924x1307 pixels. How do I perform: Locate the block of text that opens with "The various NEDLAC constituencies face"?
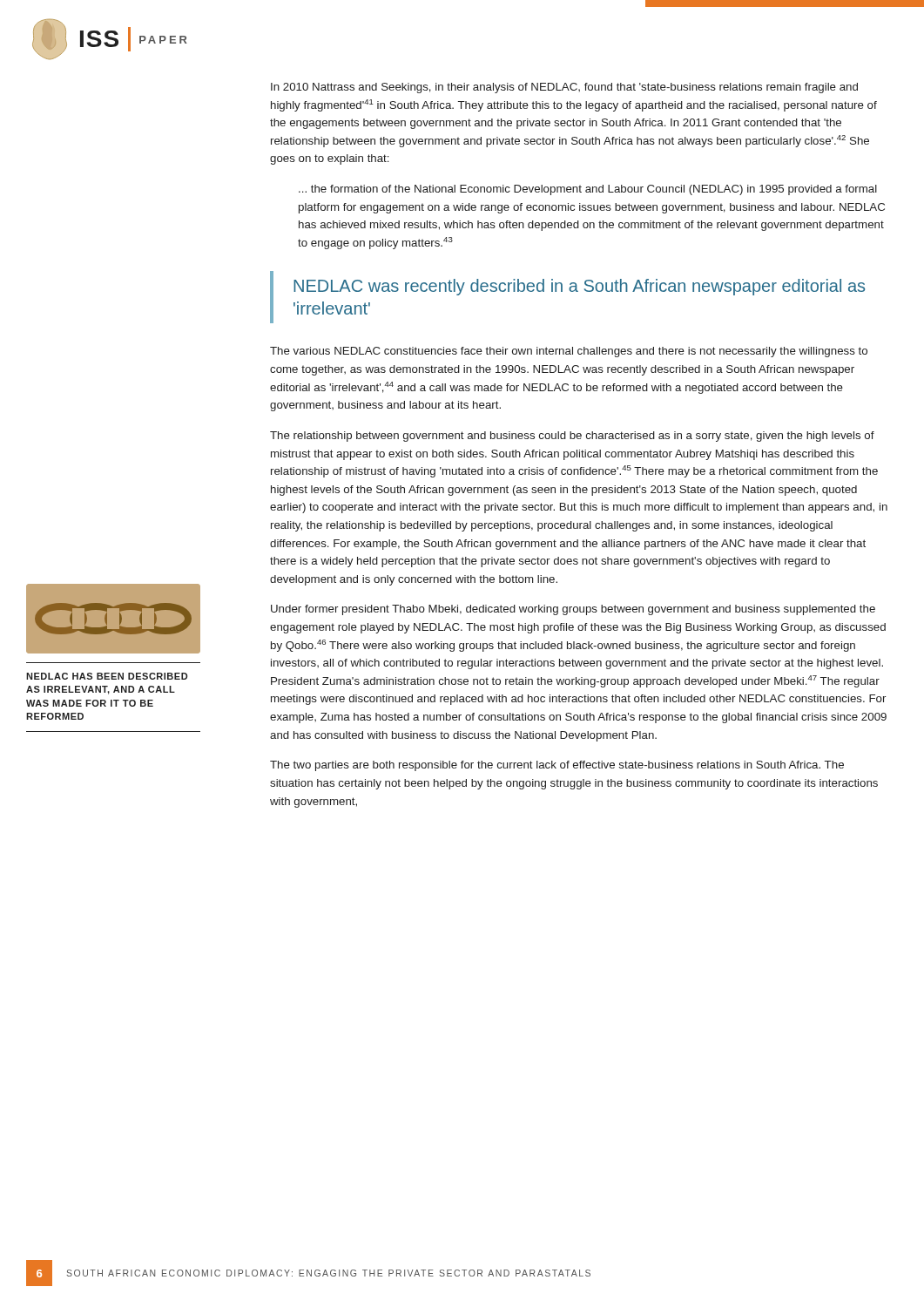tap(579, 379)
